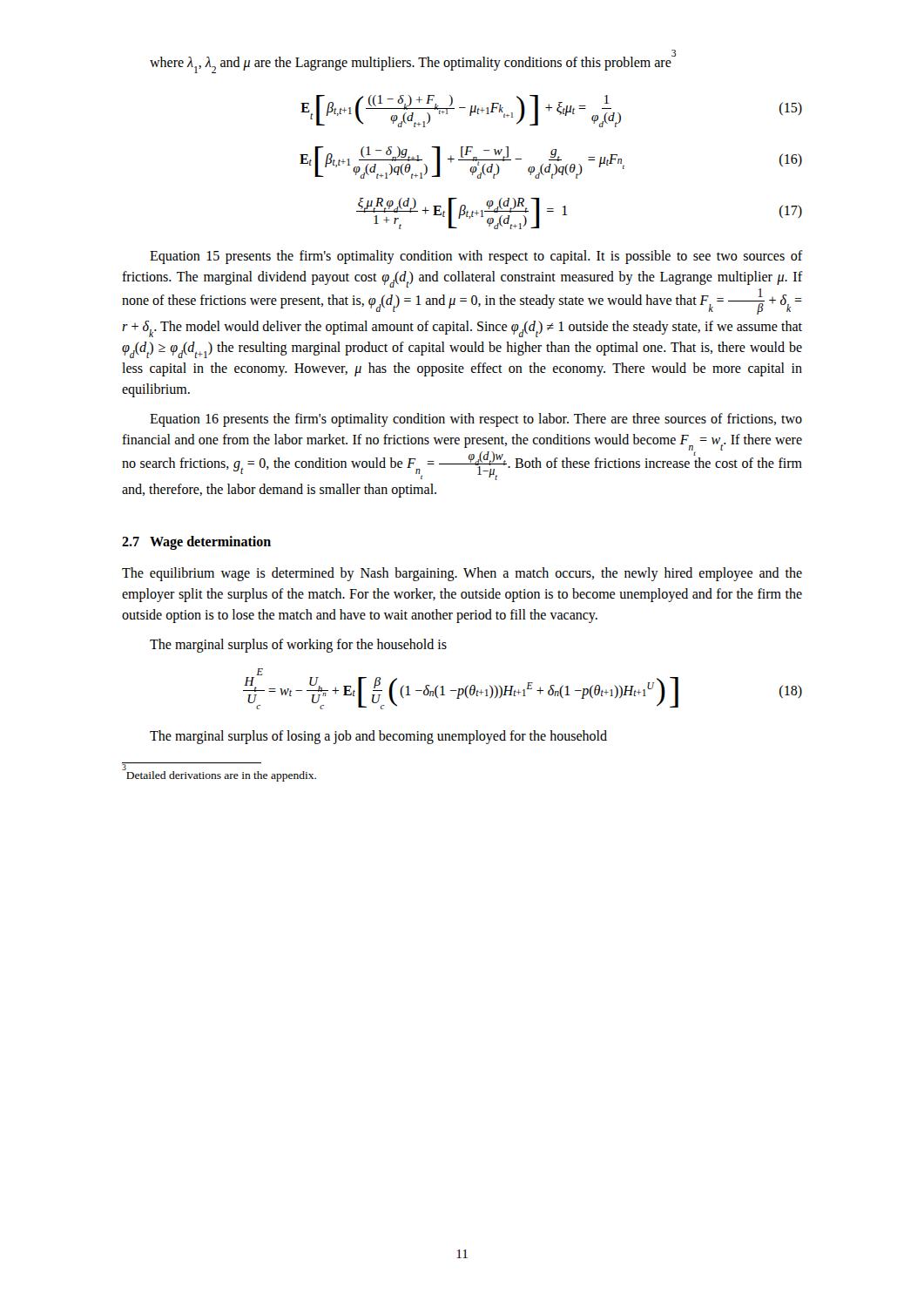Select the text block starting "3Detailed derivations are in the appendix."
Viewport: 924px width, 1307px height.
pyautogui.click(x=219, y=774)
